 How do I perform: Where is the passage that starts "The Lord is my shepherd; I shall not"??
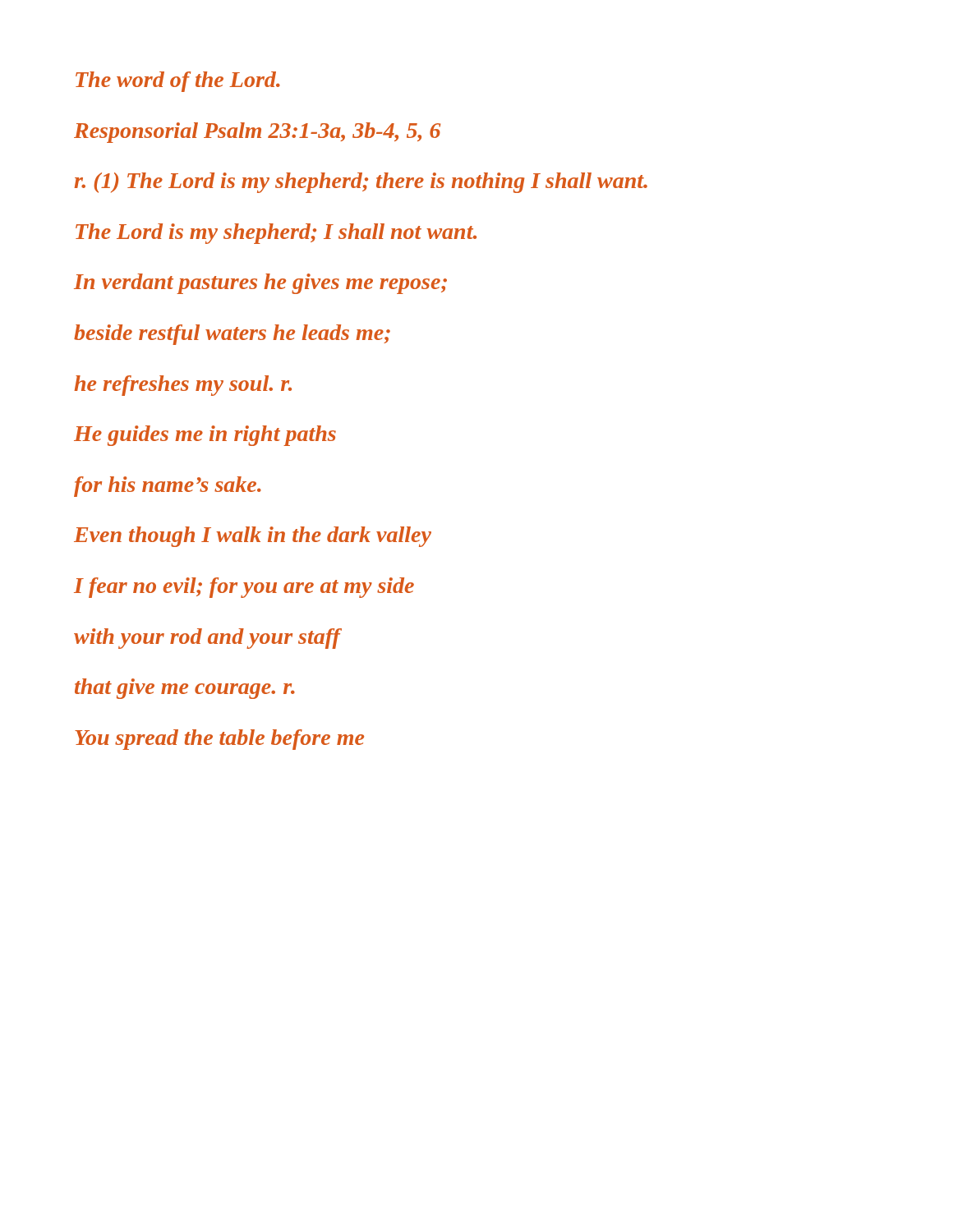click(444, 231)
